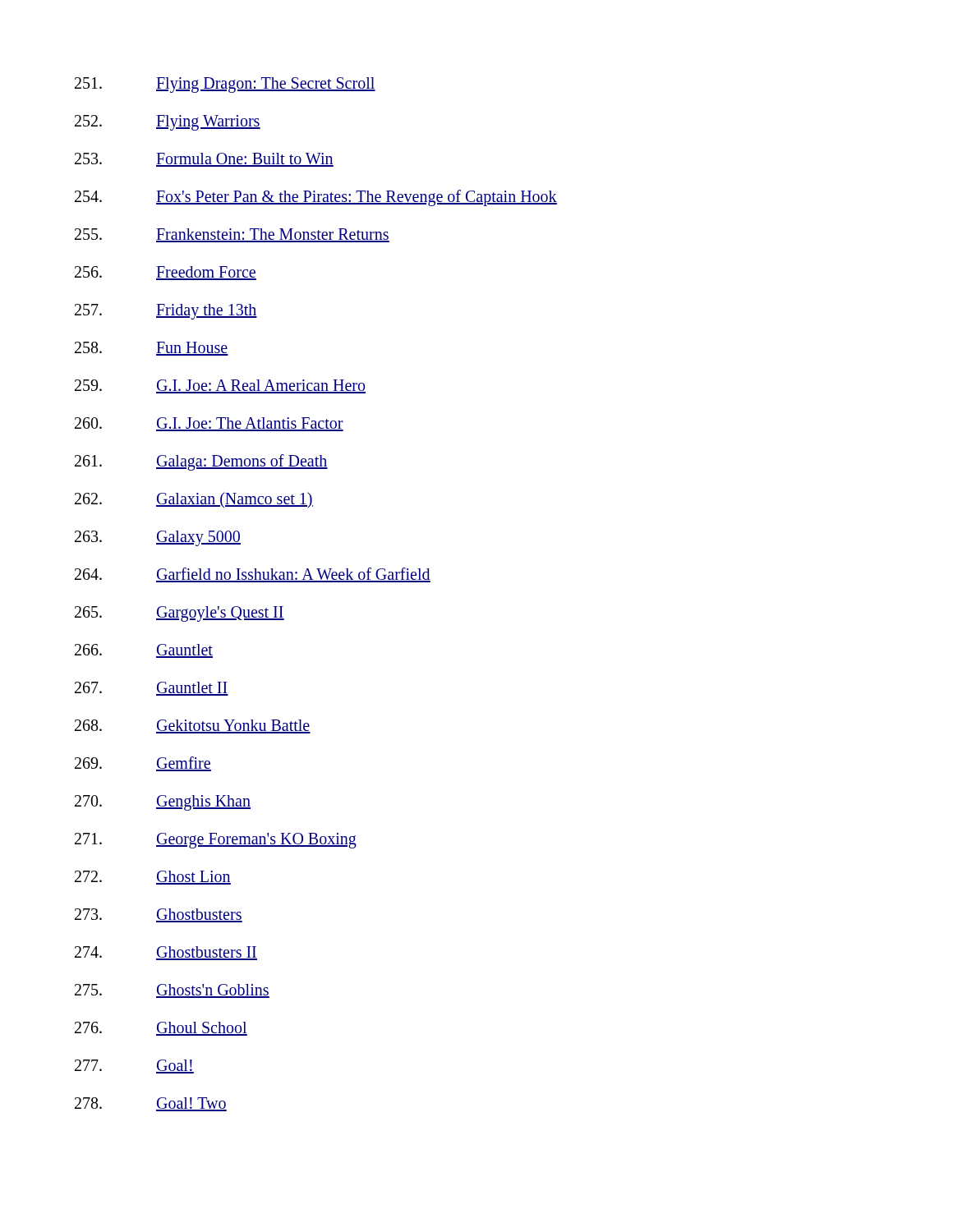Image resolution: width=953 pixels, height=1232 pixels.
Task: Where does it say "266. Gauntlet"?
Action: (x=185, y=651)
